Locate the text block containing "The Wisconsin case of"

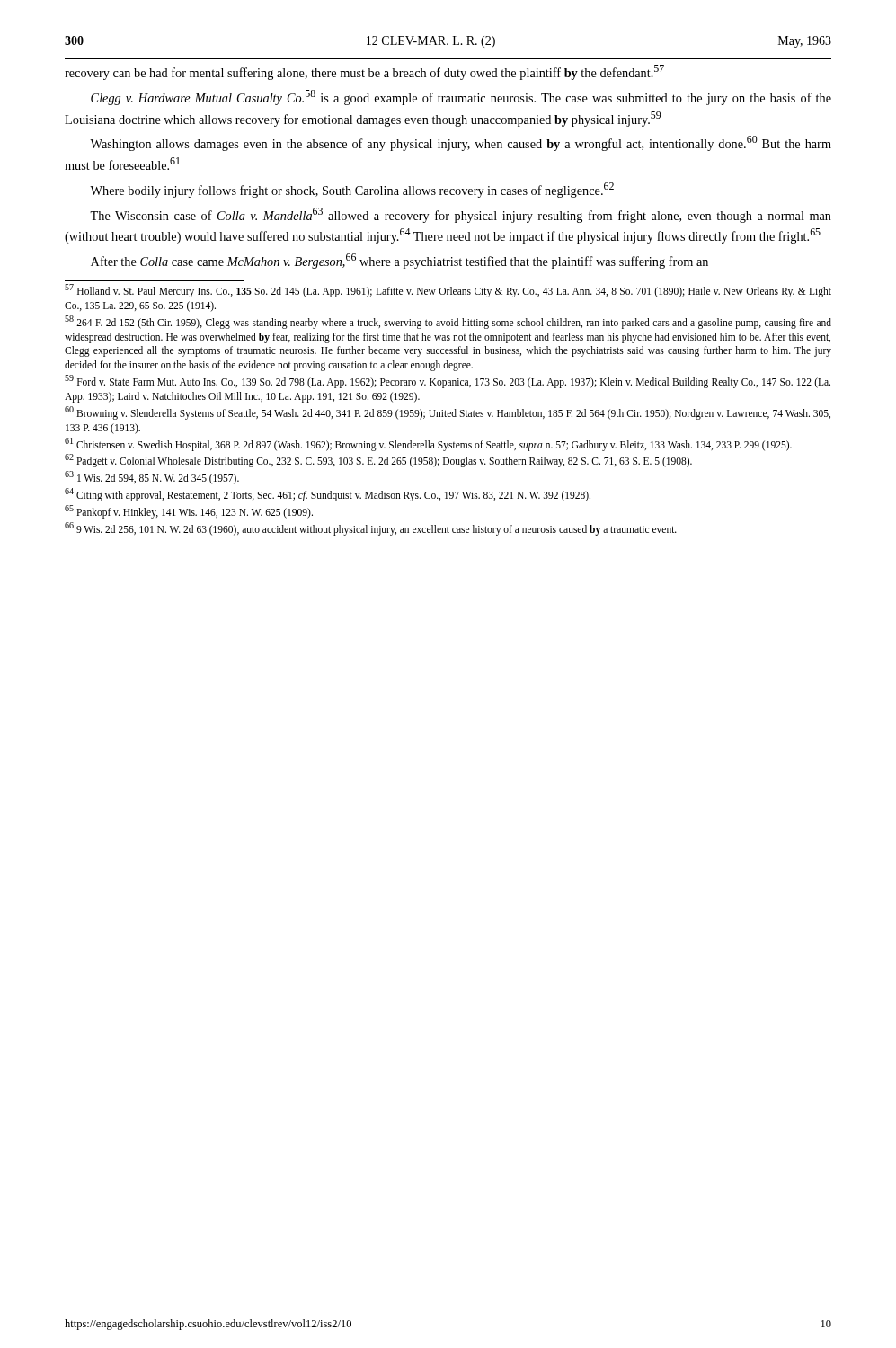click(x=448, y=225)
